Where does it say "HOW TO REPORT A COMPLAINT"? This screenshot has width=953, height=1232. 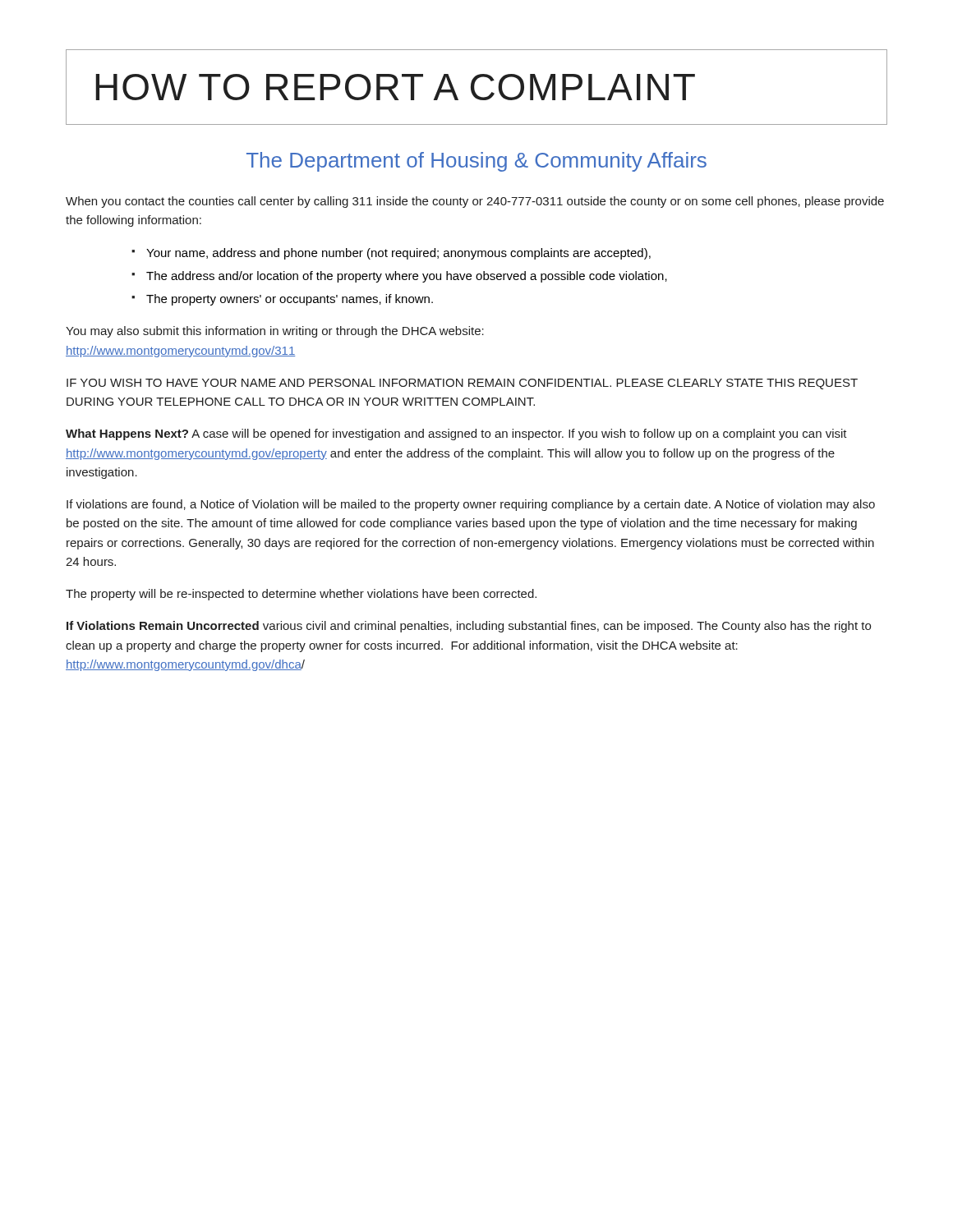click(476, 87)
